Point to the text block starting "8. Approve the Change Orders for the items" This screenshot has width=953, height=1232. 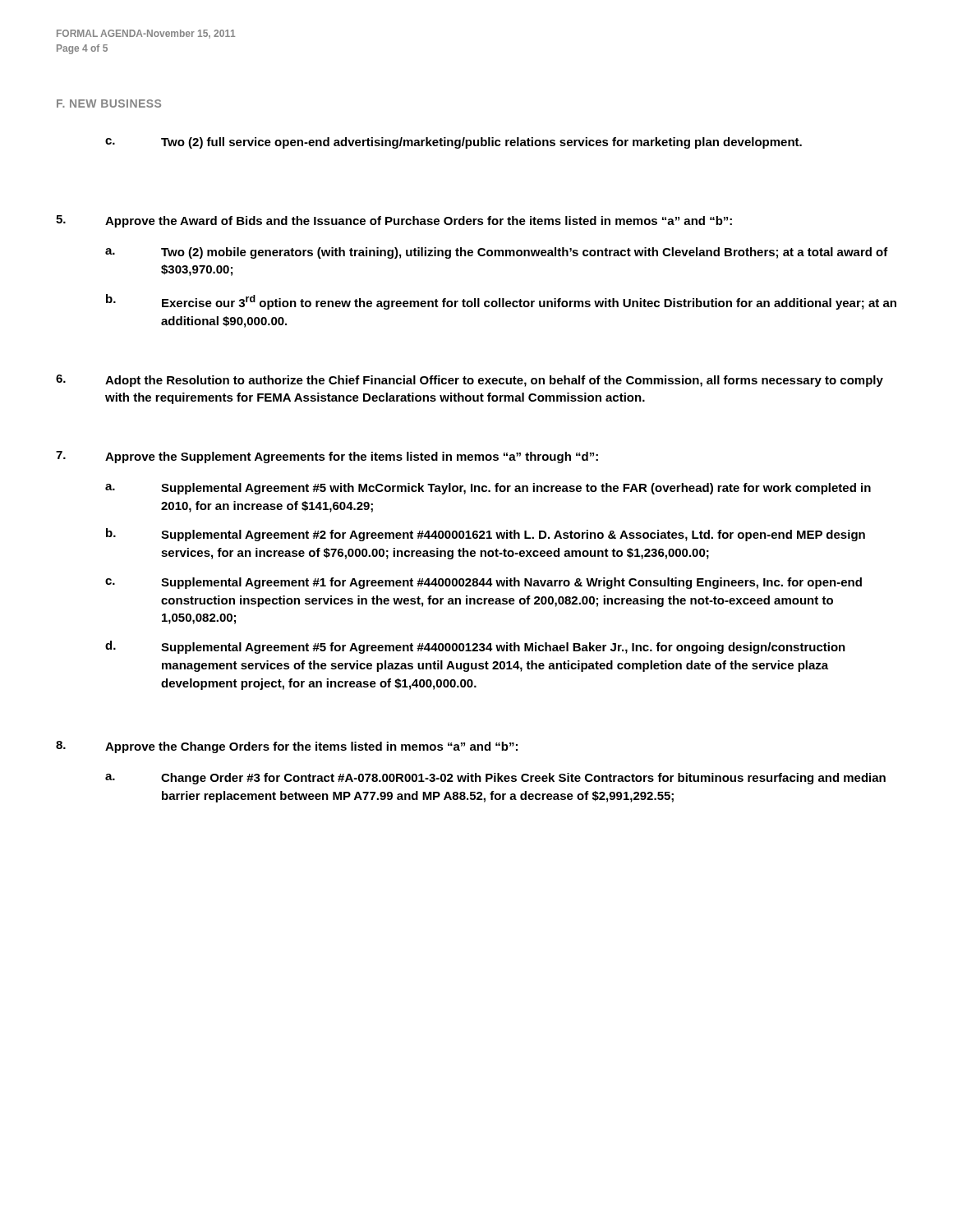tap(476, 747)
